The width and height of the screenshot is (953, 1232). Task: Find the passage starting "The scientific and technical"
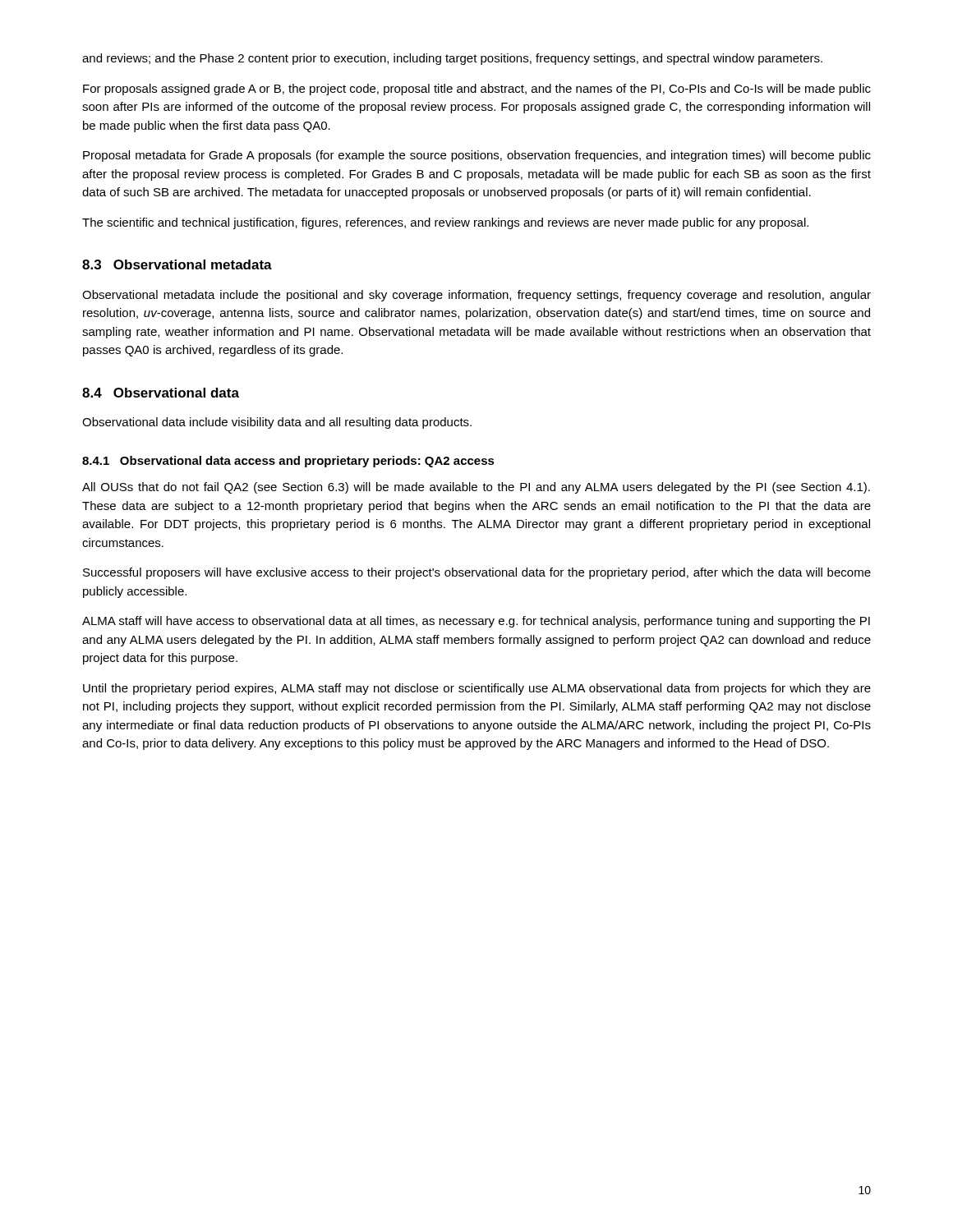pyautogui.click(x=446, y=222)
